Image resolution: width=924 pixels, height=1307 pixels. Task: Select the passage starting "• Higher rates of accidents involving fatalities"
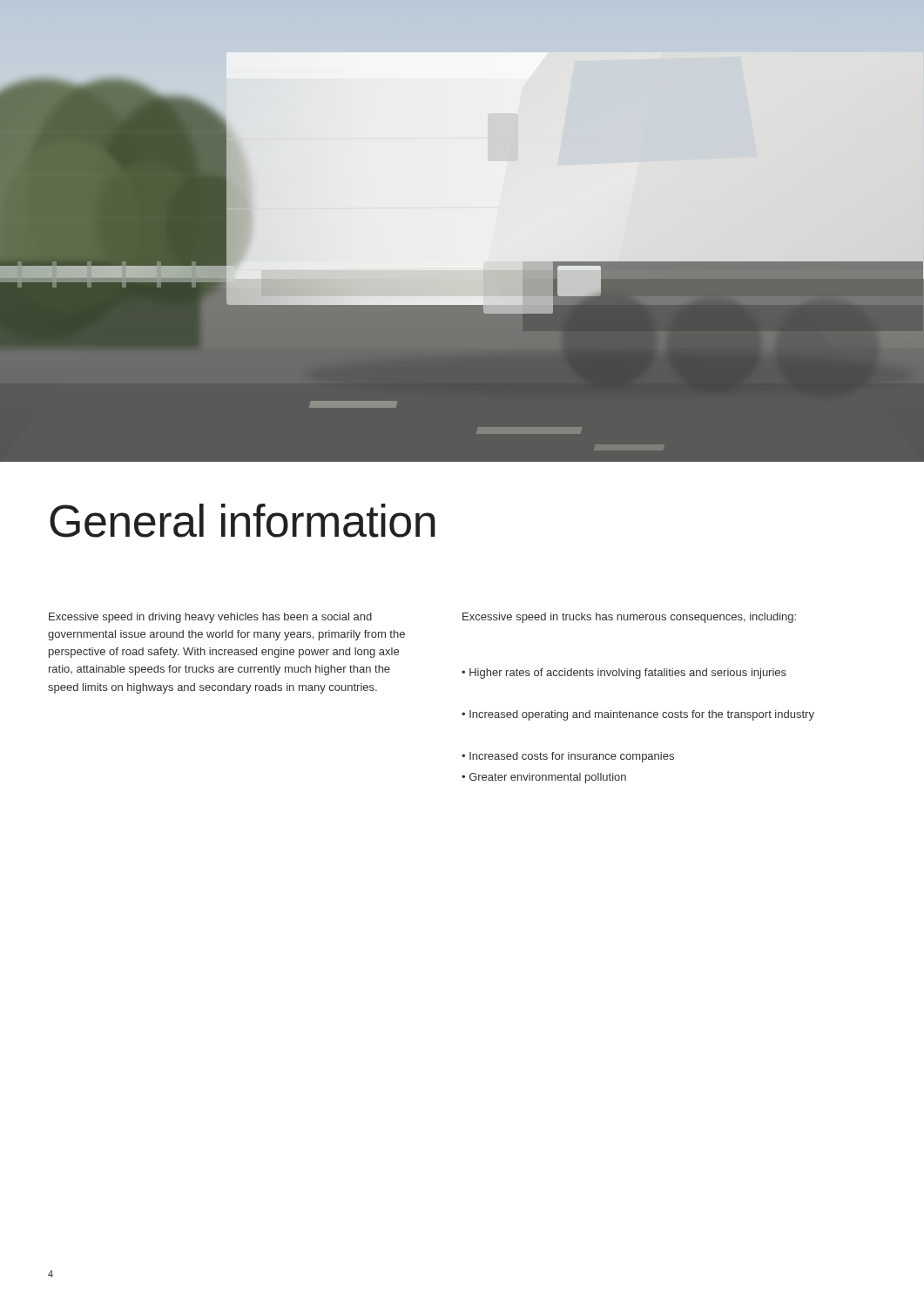644,673
